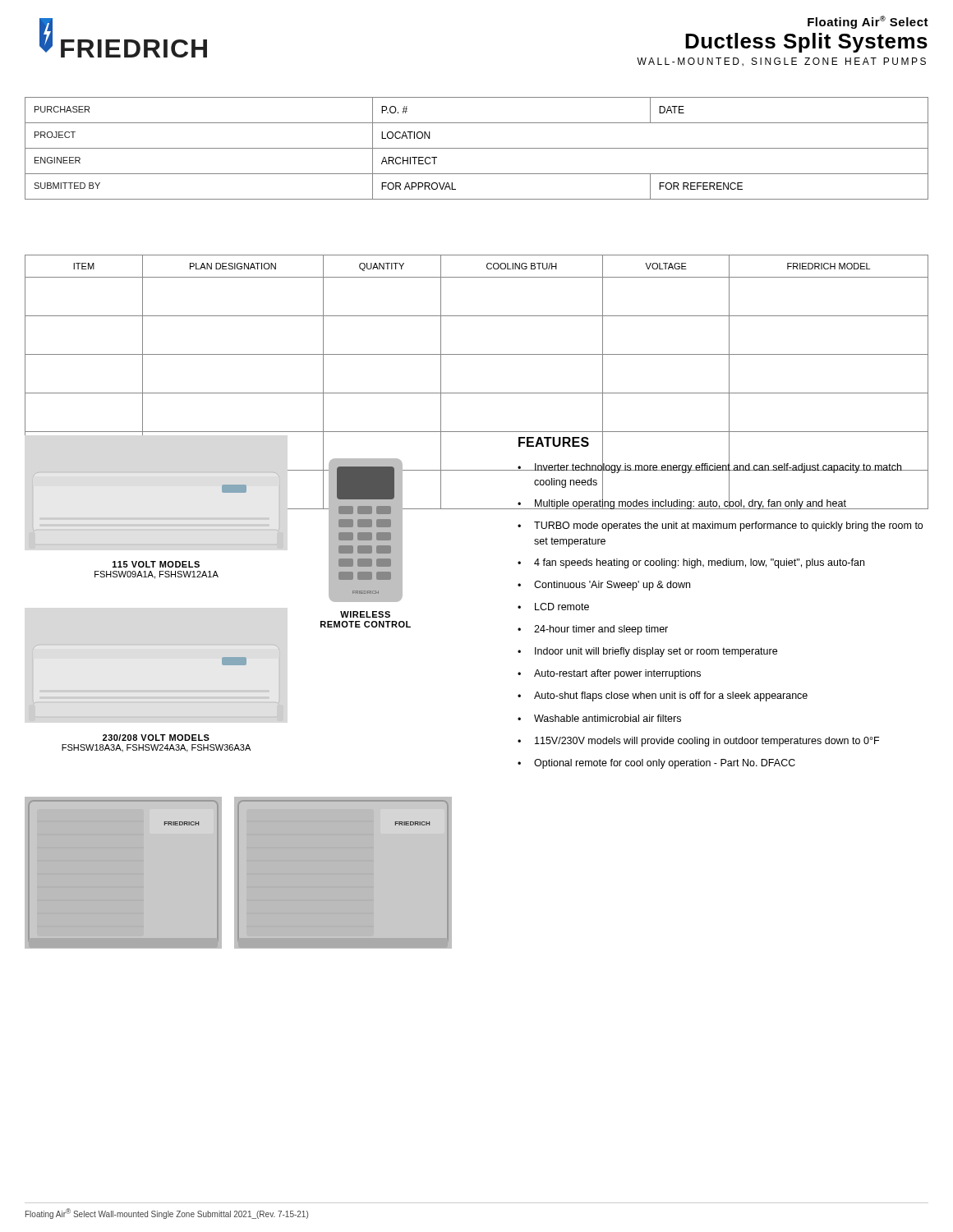Select the logo
Screen dimensions: 1232x953
[x=119, y=46]
